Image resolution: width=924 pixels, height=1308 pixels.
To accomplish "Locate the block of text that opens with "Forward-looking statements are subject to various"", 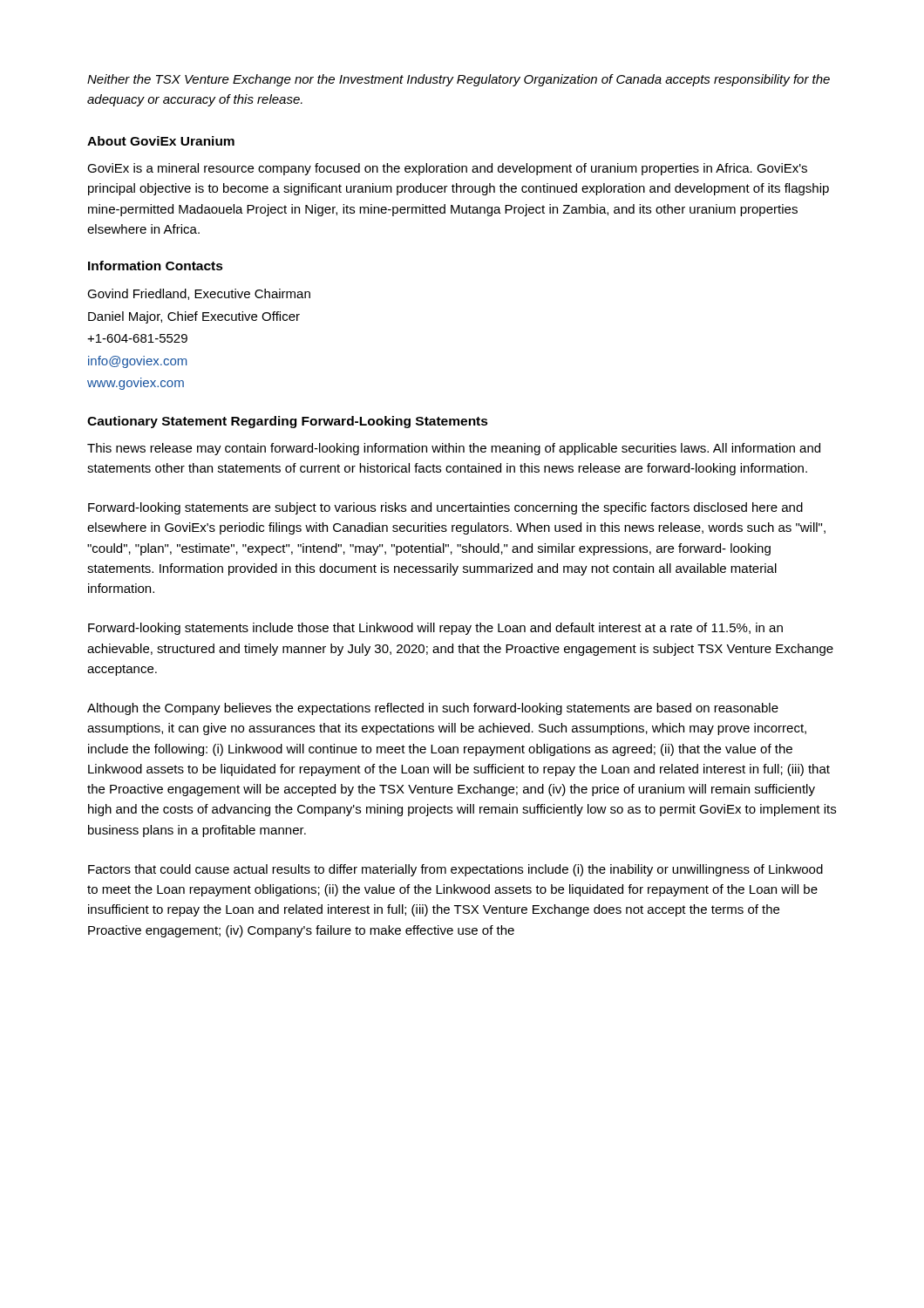I will [457, 548].
